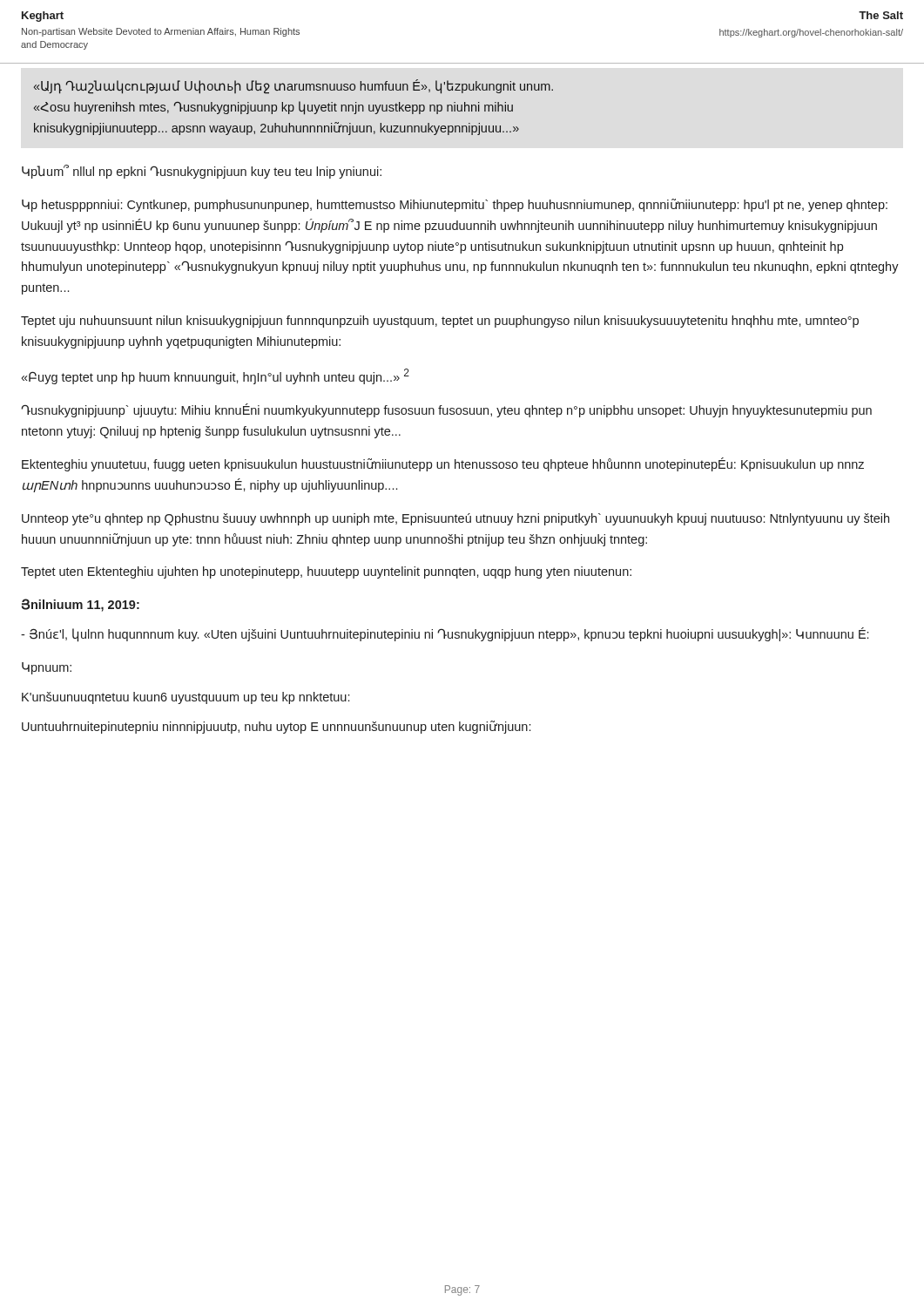
Task: Click on the text block with the text "Կp hetuspppnniui: Cyntkunep, pumphusununpunep, humttemustso"
Action: (460, 246)
